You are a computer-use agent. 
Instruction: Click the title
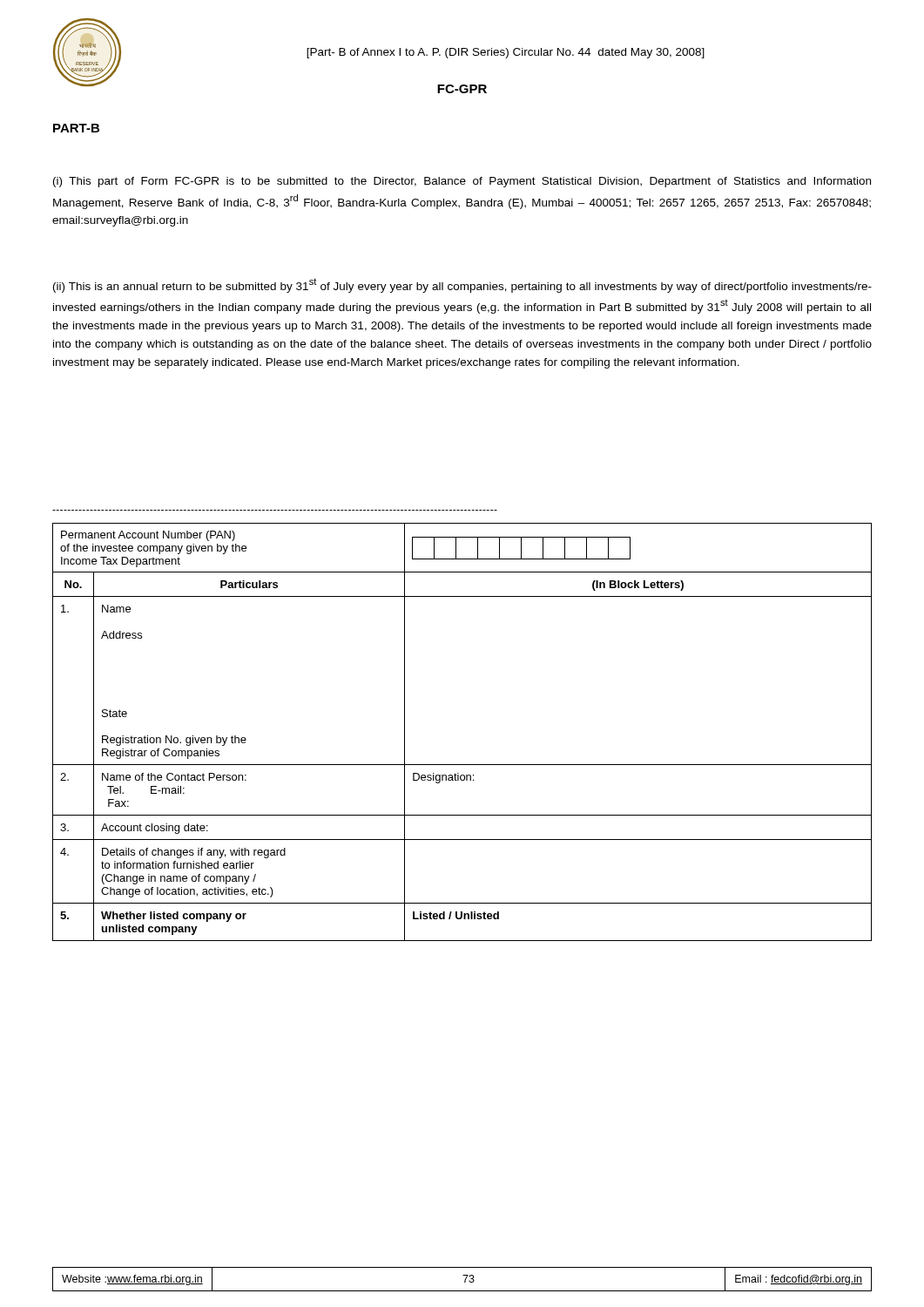pos(462,88)
